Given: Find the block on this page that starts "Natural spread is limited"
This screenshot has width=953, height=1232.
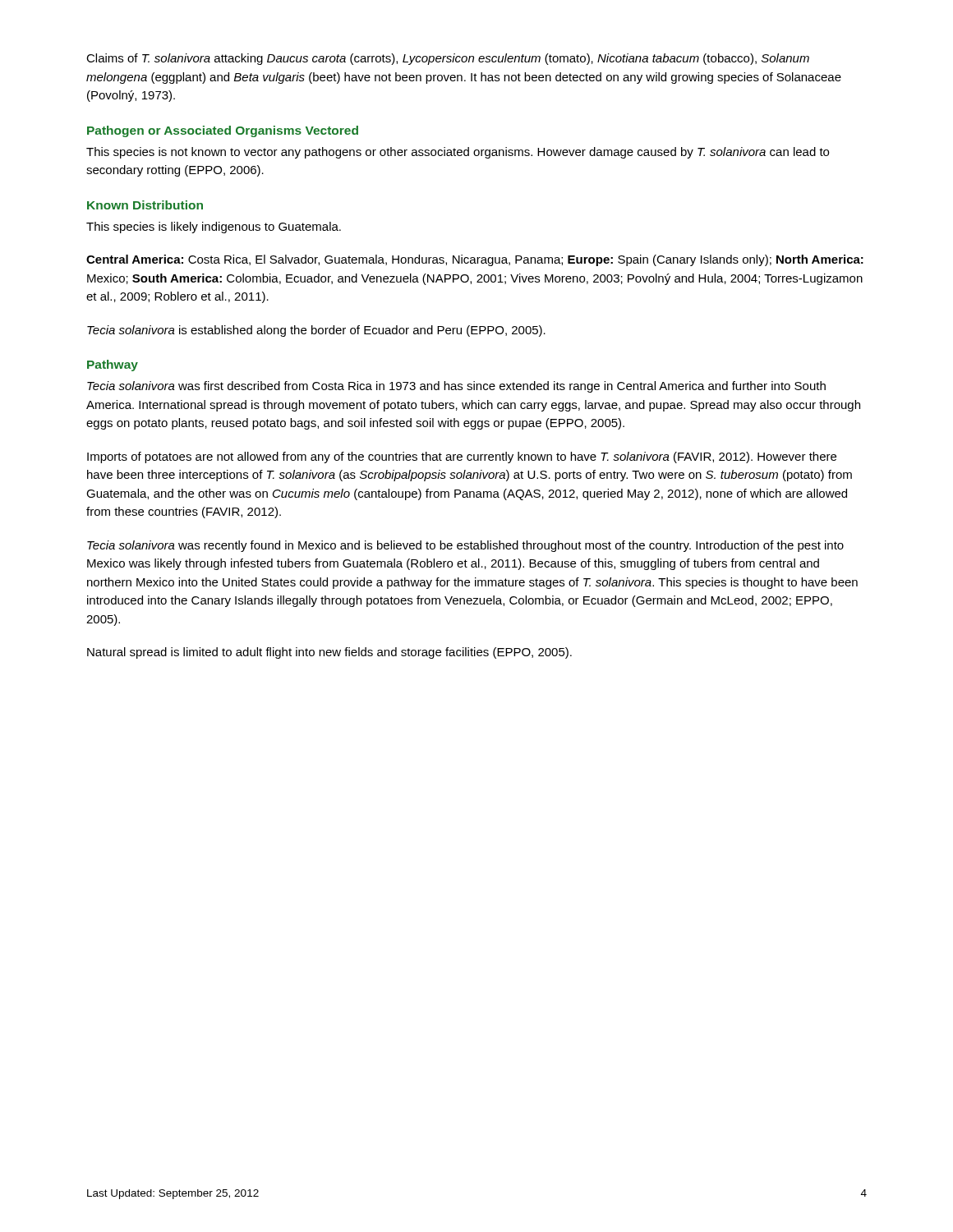Looking at the screenshot, I should point(329,652).
